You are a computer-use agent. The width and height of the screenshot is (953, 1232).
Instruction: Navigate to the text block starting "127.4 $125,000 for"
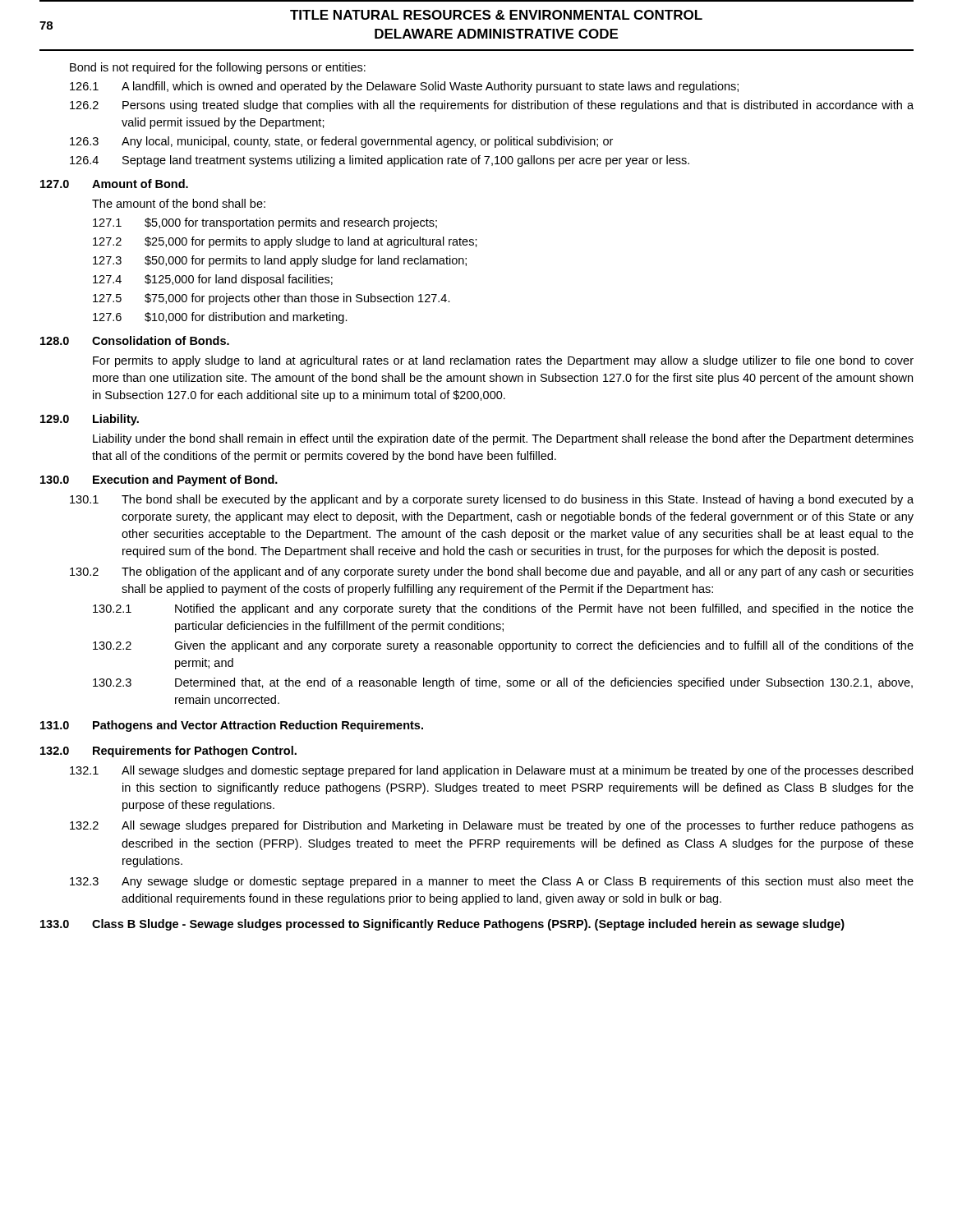pos(213,280)
